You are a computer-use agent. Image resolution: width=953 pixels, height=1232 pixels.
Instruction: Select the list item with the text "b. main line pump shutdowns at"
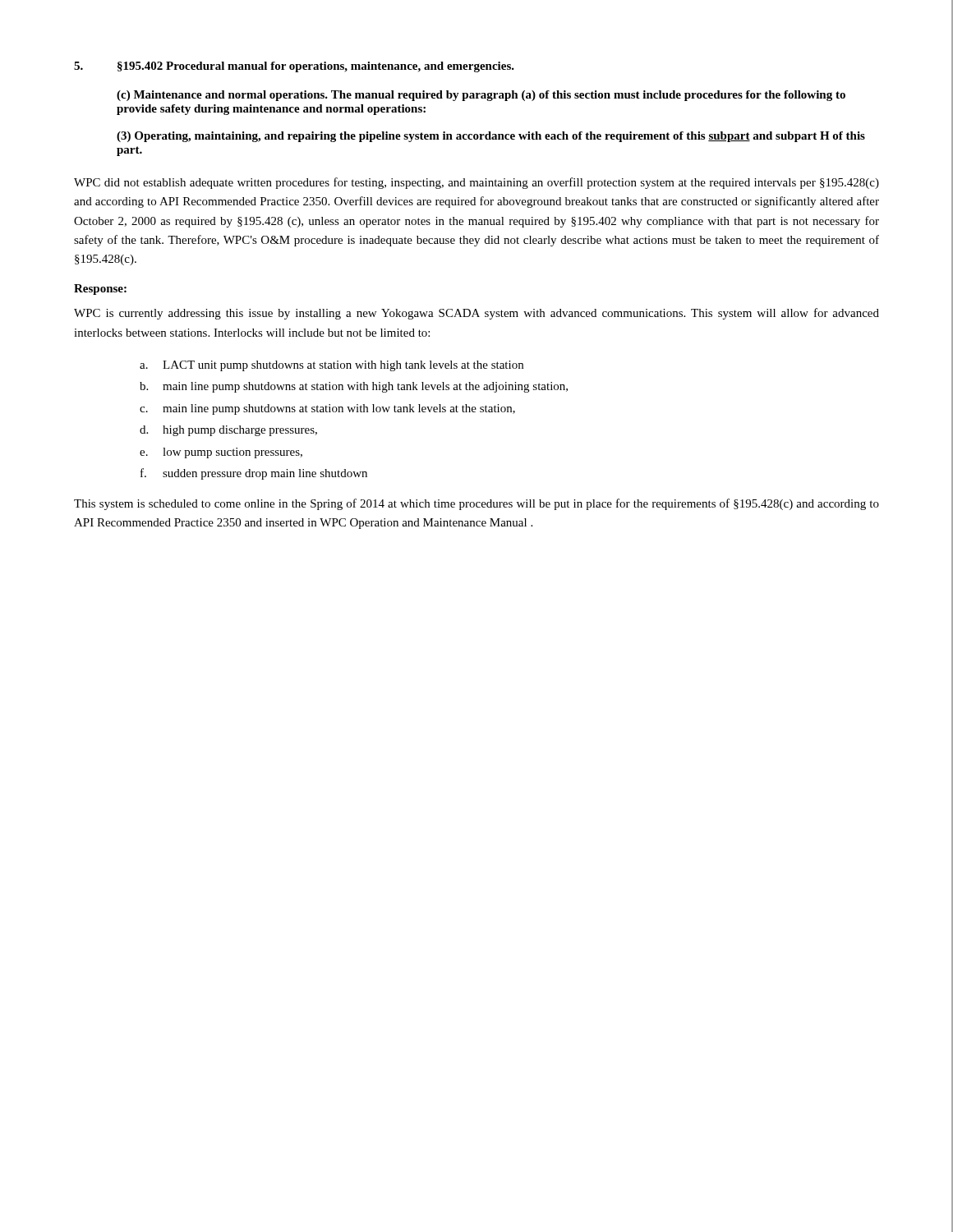pos(509,386)
